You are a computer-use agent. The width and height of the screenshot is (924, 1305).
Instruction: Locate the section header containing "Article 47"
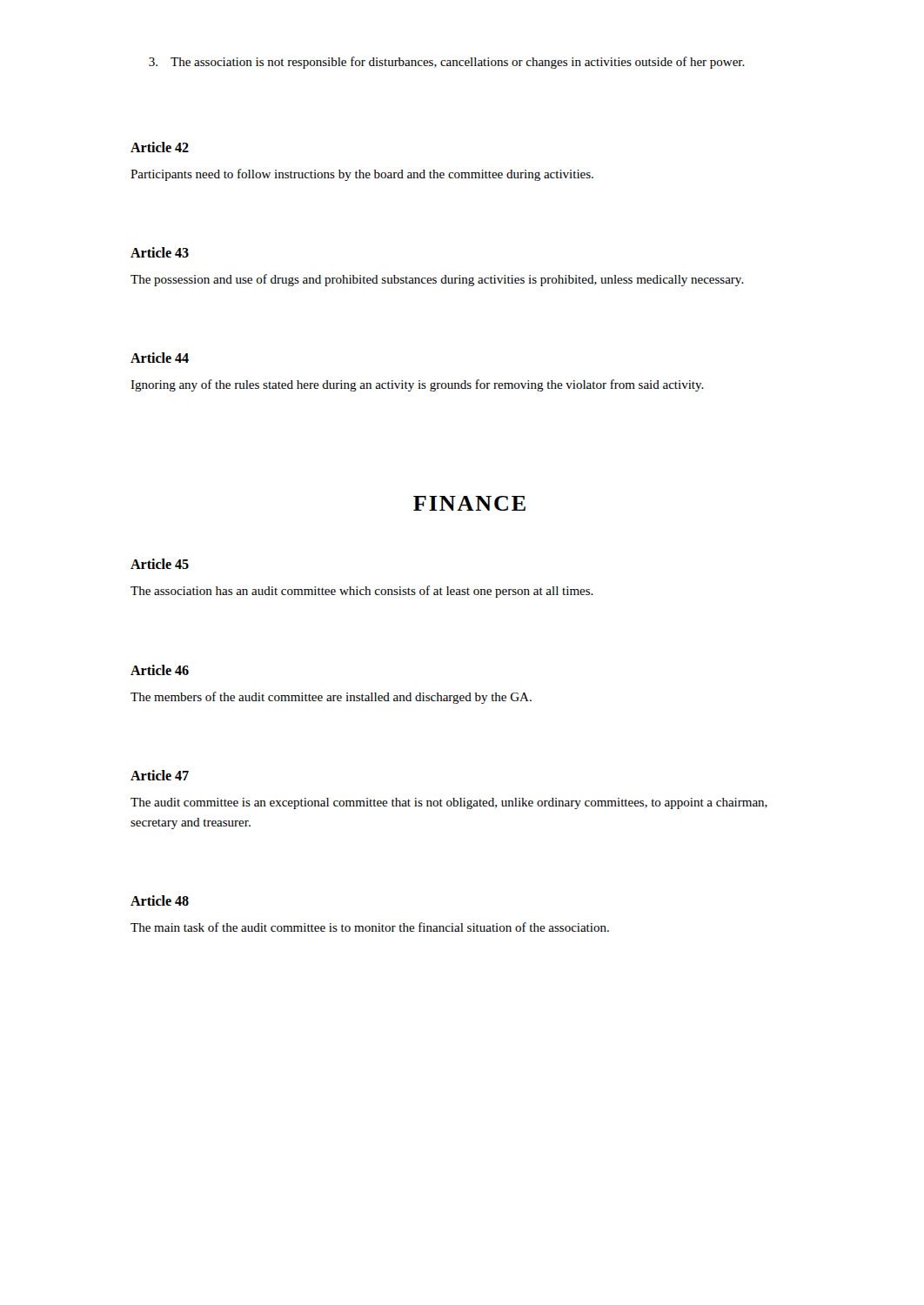[160, 775]
